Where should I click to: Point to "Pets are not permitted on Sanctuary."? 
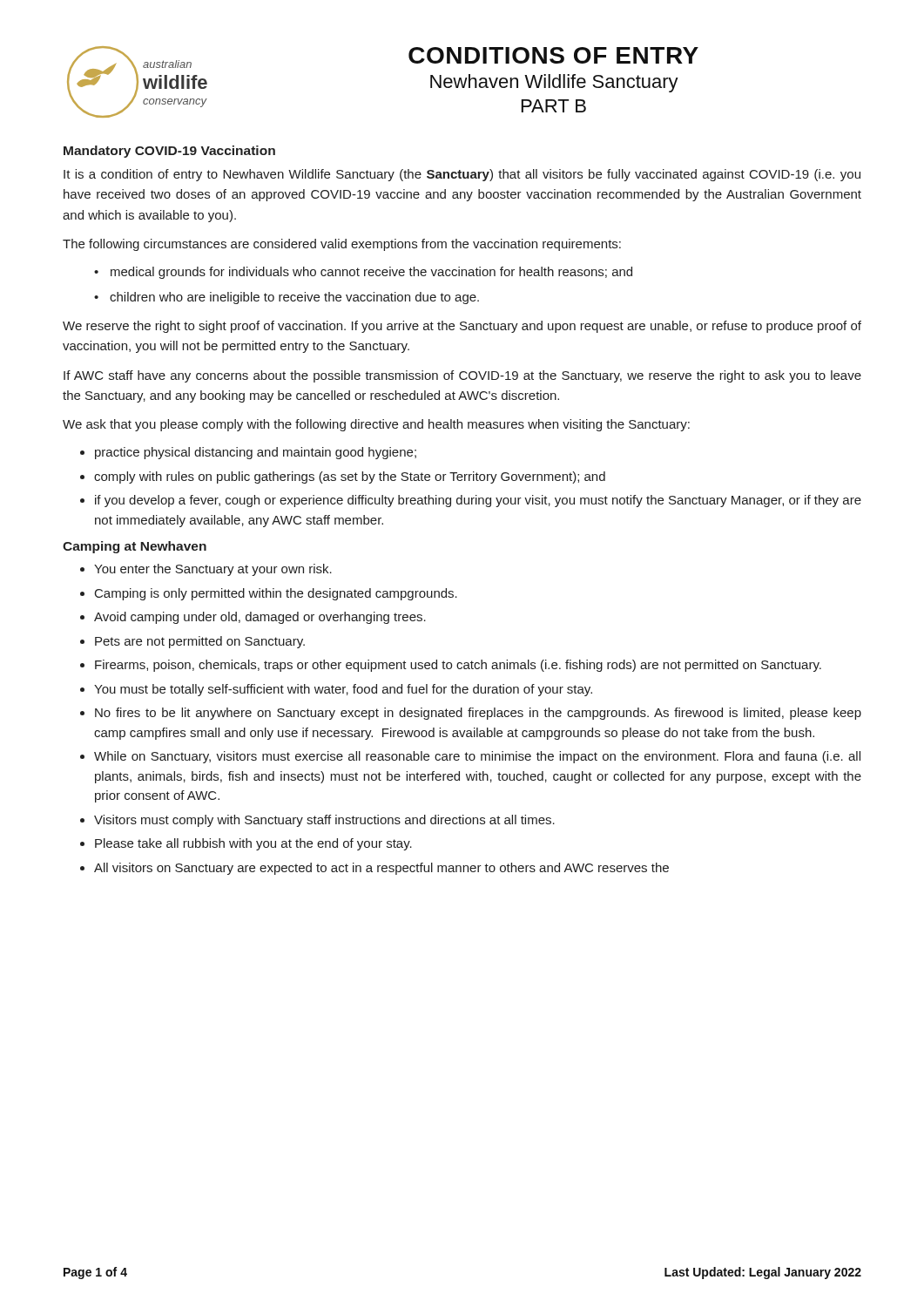tap(200, 641)
